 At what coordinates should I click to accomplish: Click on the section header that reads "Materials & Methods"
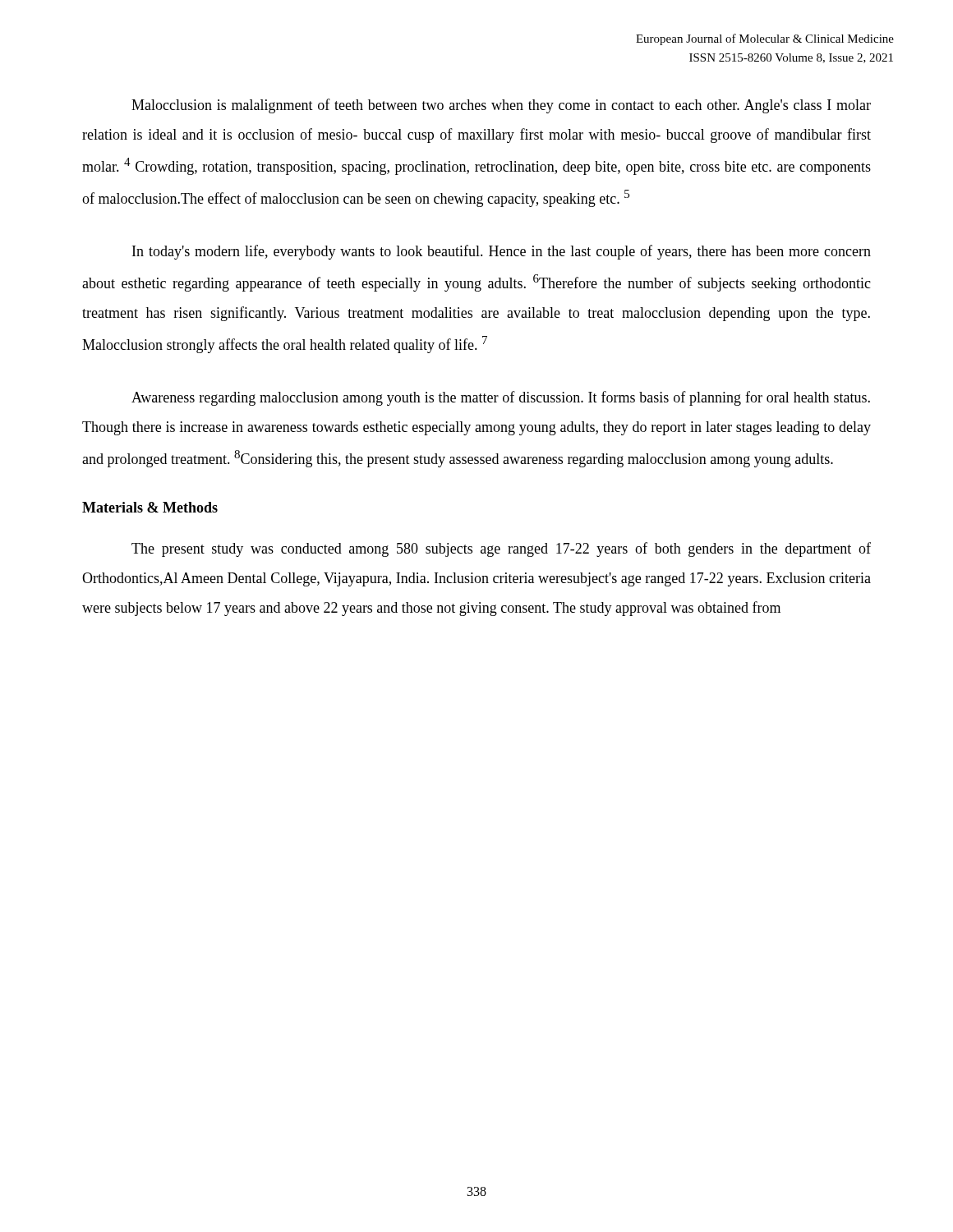click(x=150, y=508)
